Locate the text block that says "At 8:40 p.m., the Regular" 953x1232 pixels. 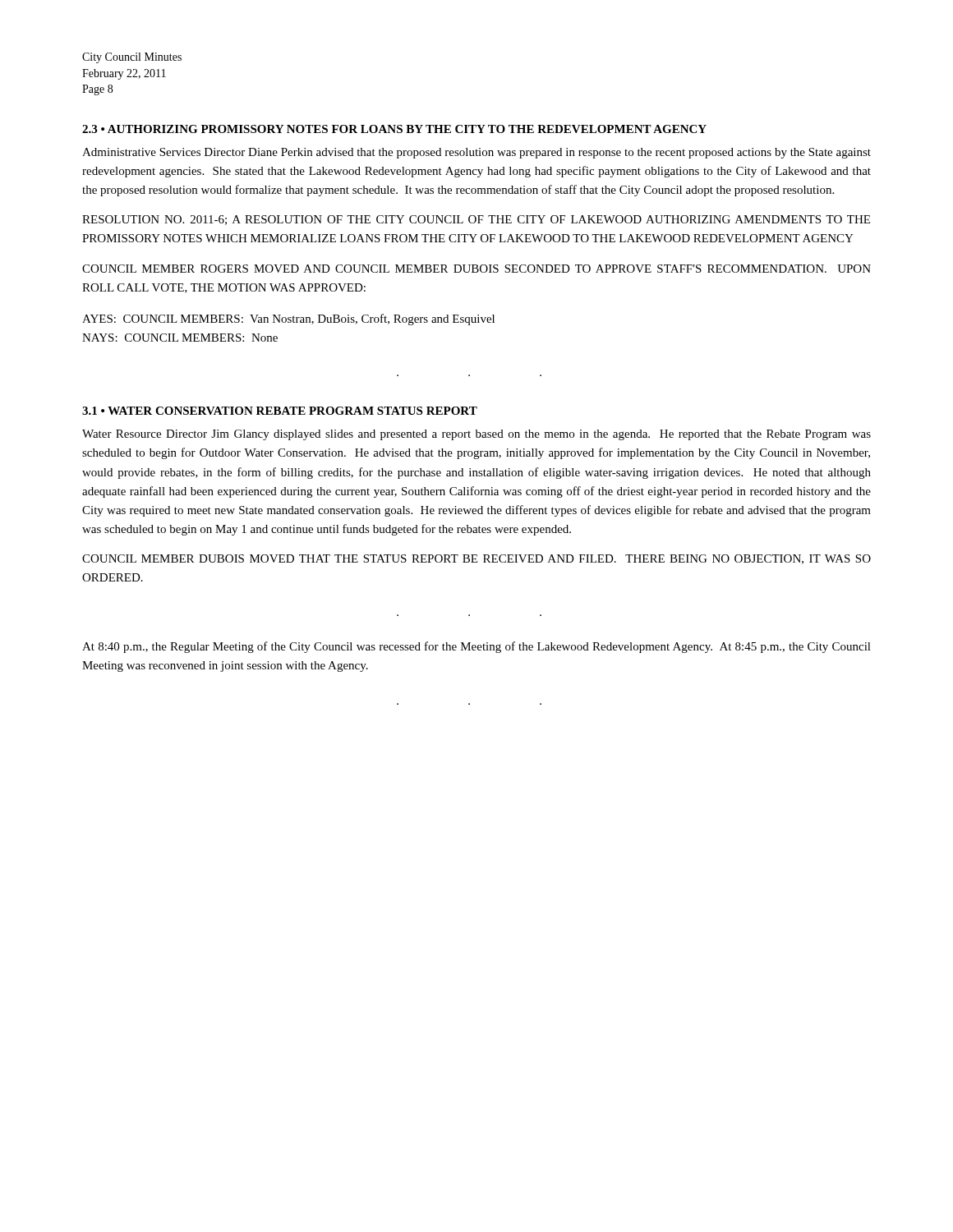pyautogui.click(x=476, y=656)
